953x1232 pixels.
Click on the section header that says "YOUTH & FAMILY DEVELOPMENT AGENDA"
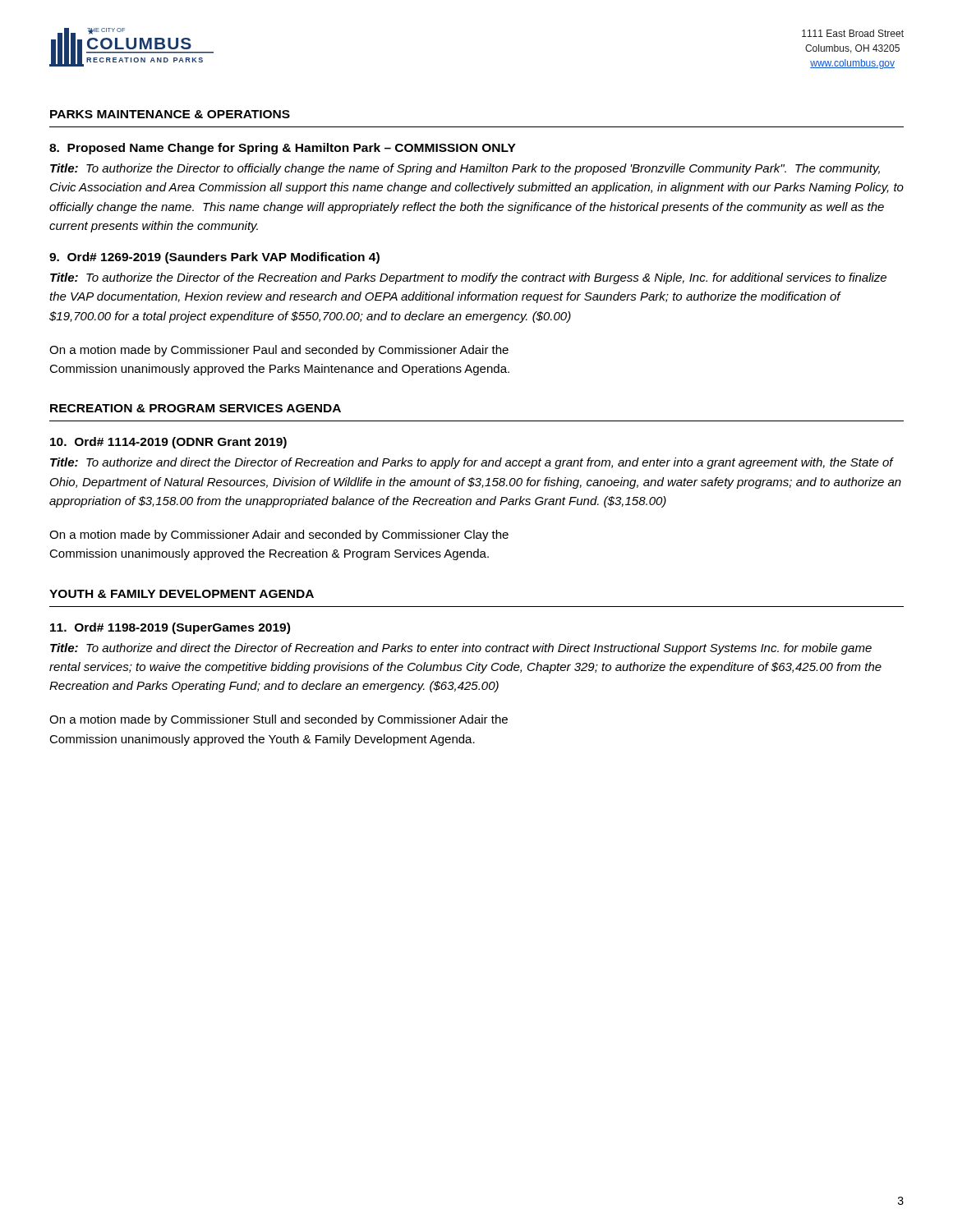coord(182,593)
